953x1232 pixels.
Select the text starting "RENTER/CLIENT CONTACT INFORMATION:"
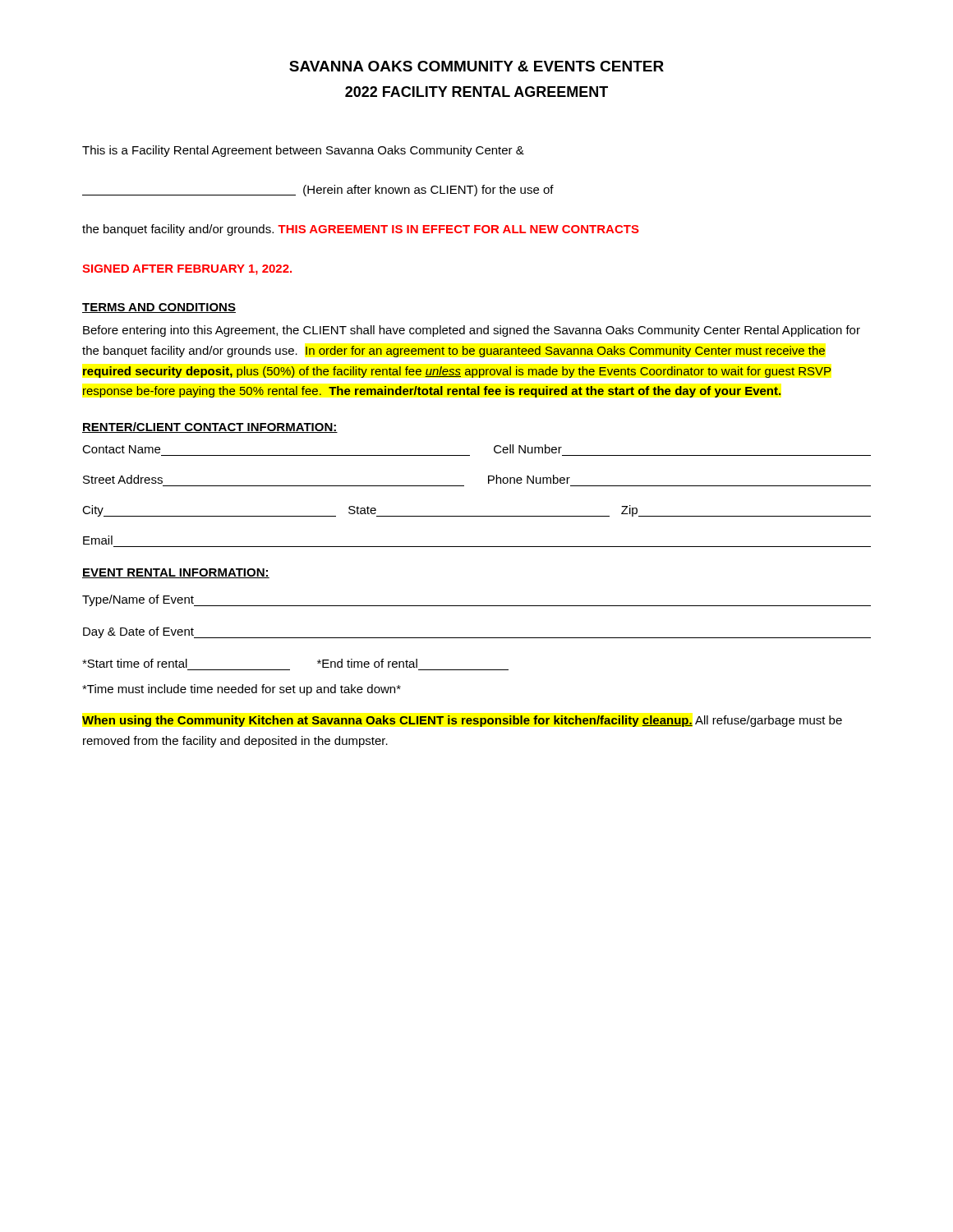pyautogui.click(x=210, y=427)
